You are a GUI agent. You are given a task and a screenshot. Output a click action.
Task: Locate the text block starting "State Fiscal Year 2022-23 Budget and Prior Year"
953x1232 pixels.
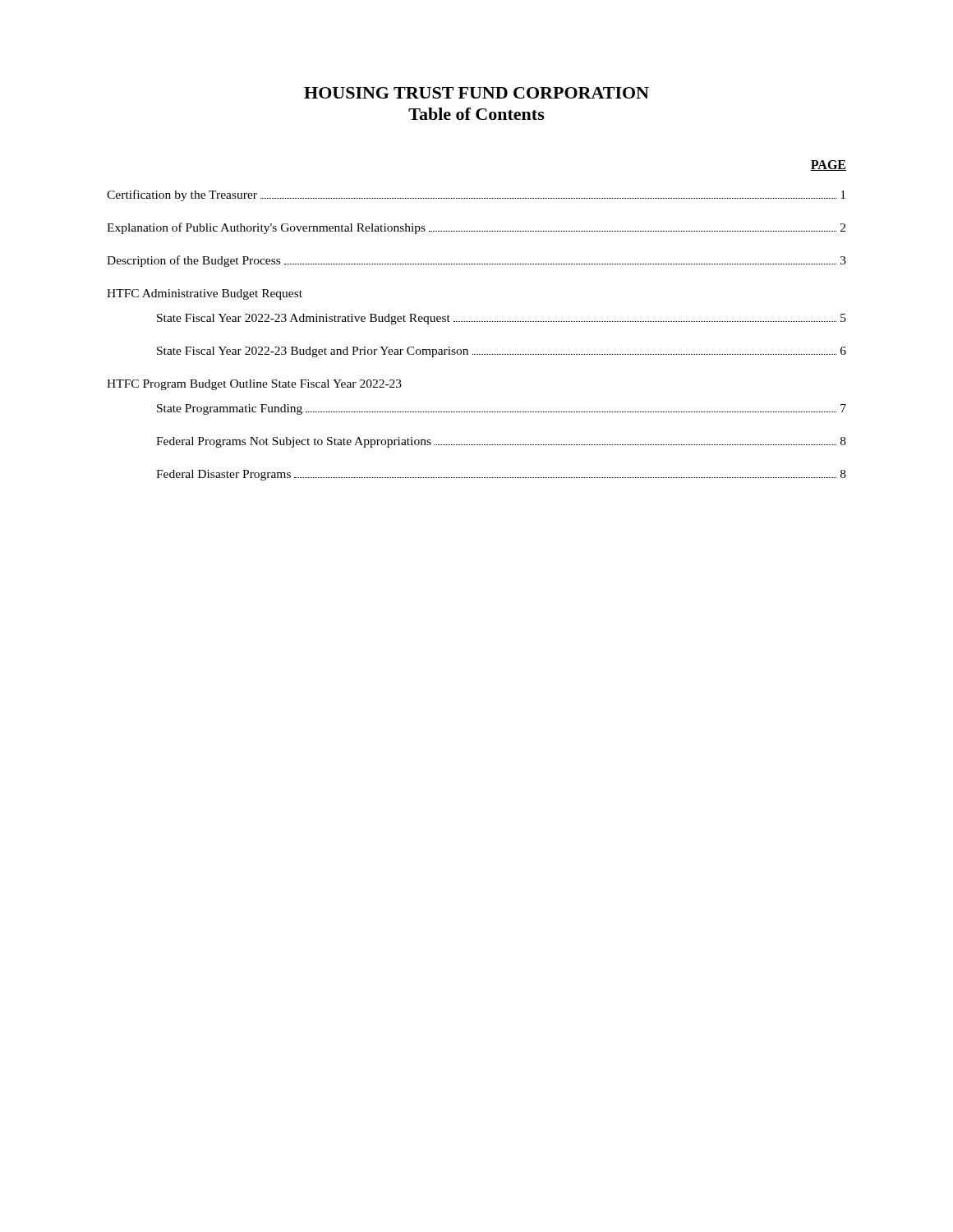(x=501, y=351)
